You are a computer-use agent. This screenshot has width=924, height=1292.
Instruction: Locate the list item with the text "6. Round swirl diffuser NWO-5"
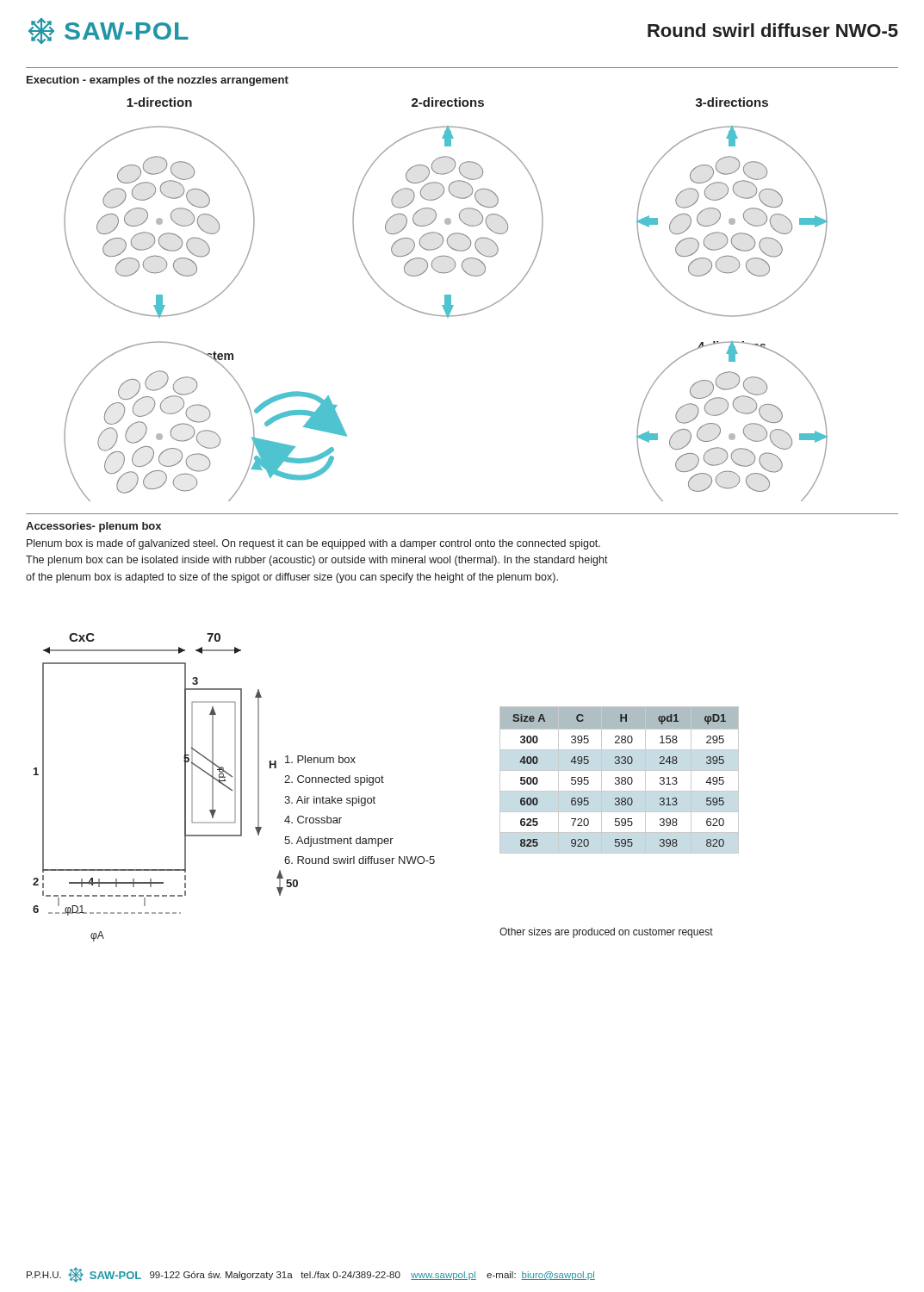click(360, 860)
